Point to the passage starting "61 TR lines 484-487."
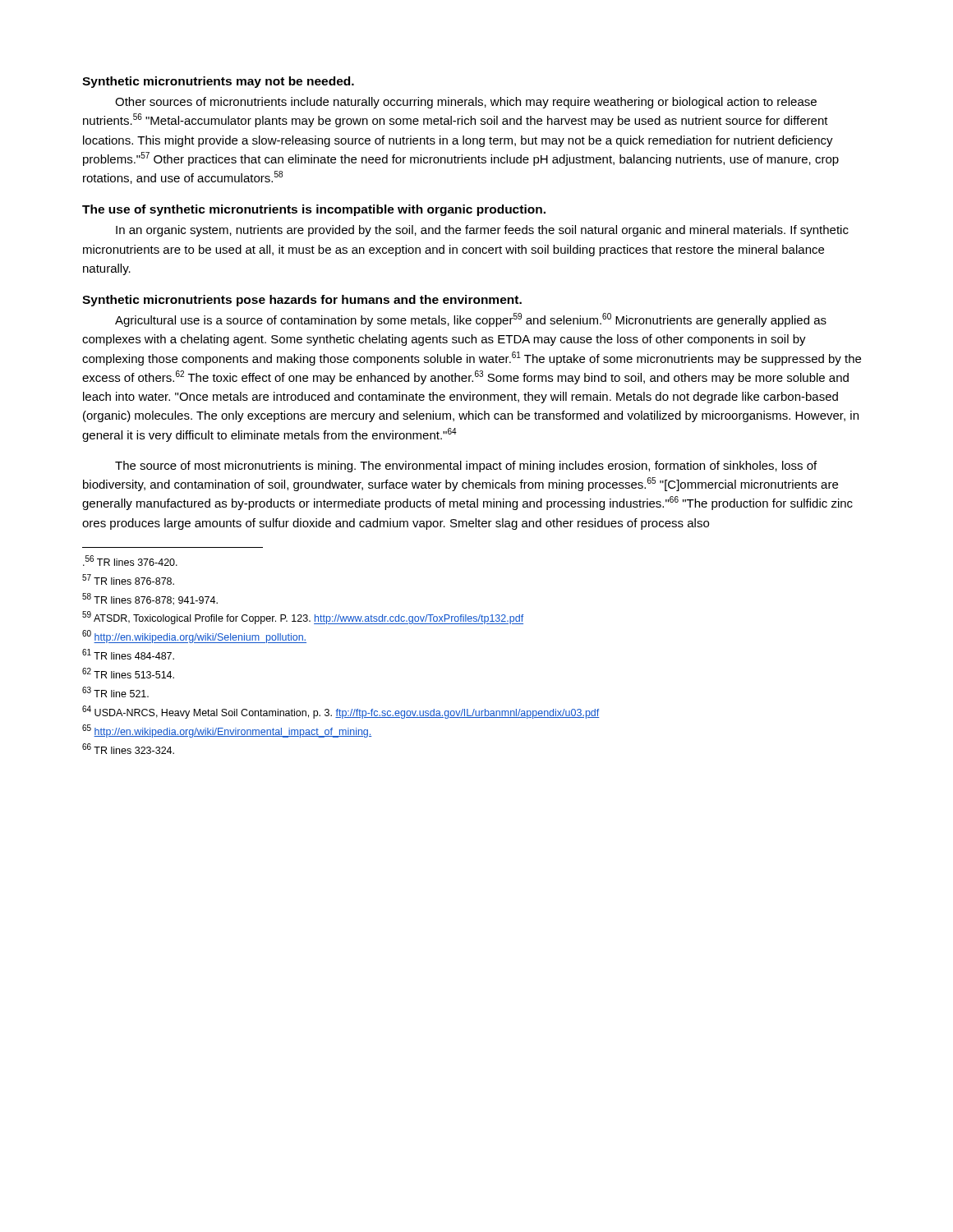The height and width of the screenshot is (1232, 953). (x=129, y=655)
